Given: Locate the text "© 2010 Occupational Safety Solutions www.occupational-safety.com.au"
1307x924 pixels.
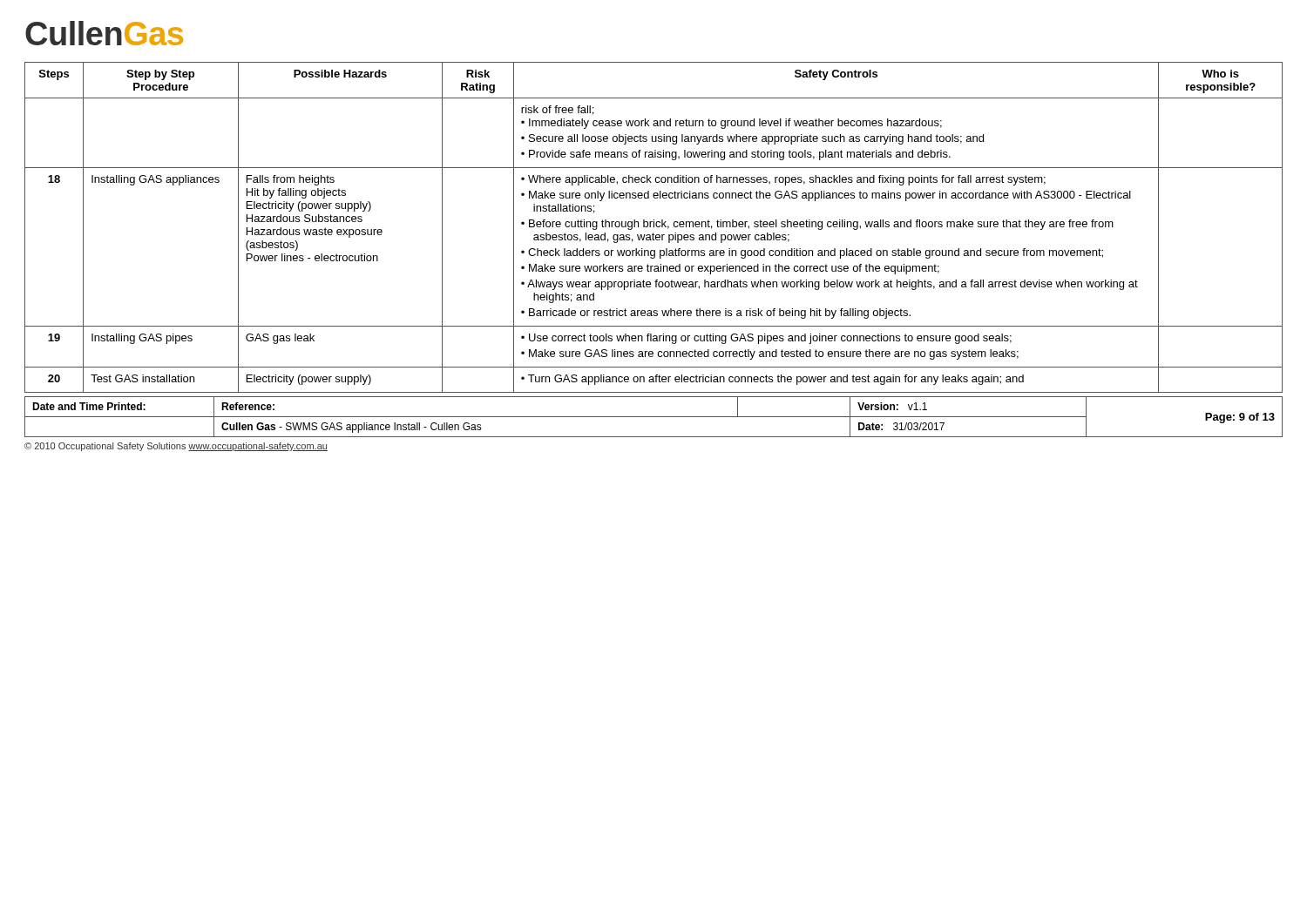Looking at the screenshot, I should [x=176, y=446].
